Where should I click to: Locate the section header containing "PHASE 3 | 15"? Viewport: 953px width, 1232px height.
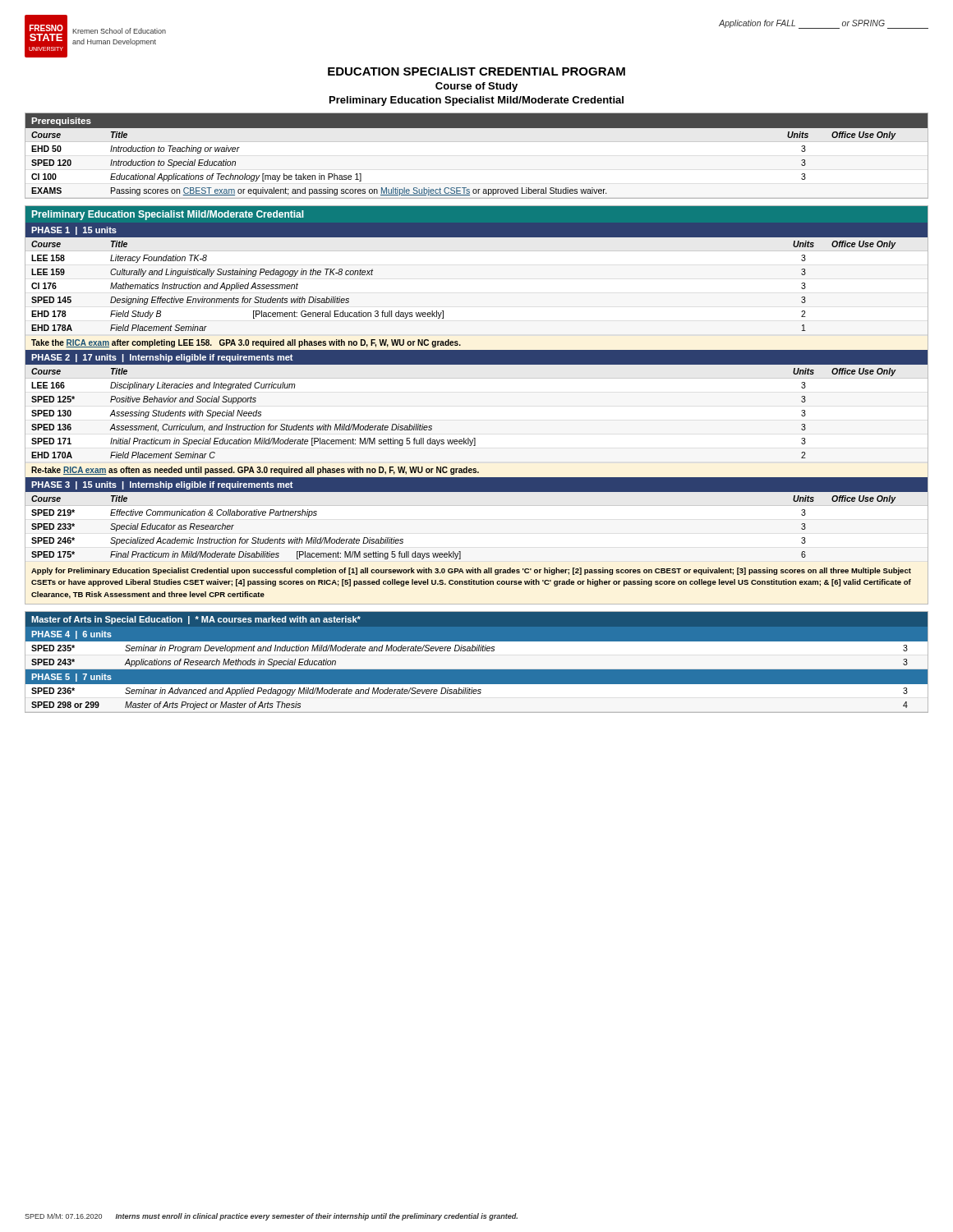click(x=162, y=485)
